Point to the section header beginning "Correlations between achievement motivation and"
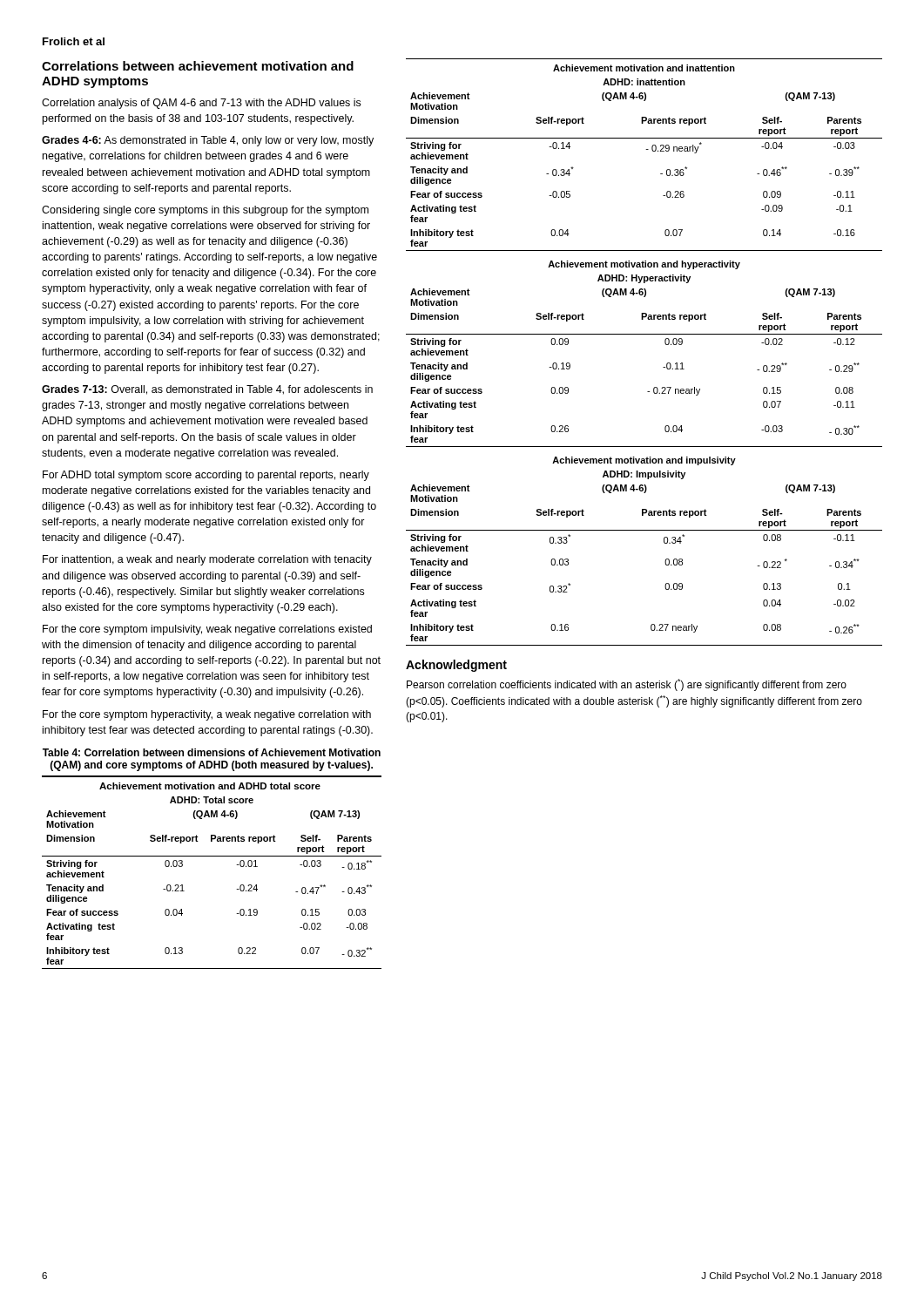The height and width of the screenshot is (1307, 924). tap(198, 73)
